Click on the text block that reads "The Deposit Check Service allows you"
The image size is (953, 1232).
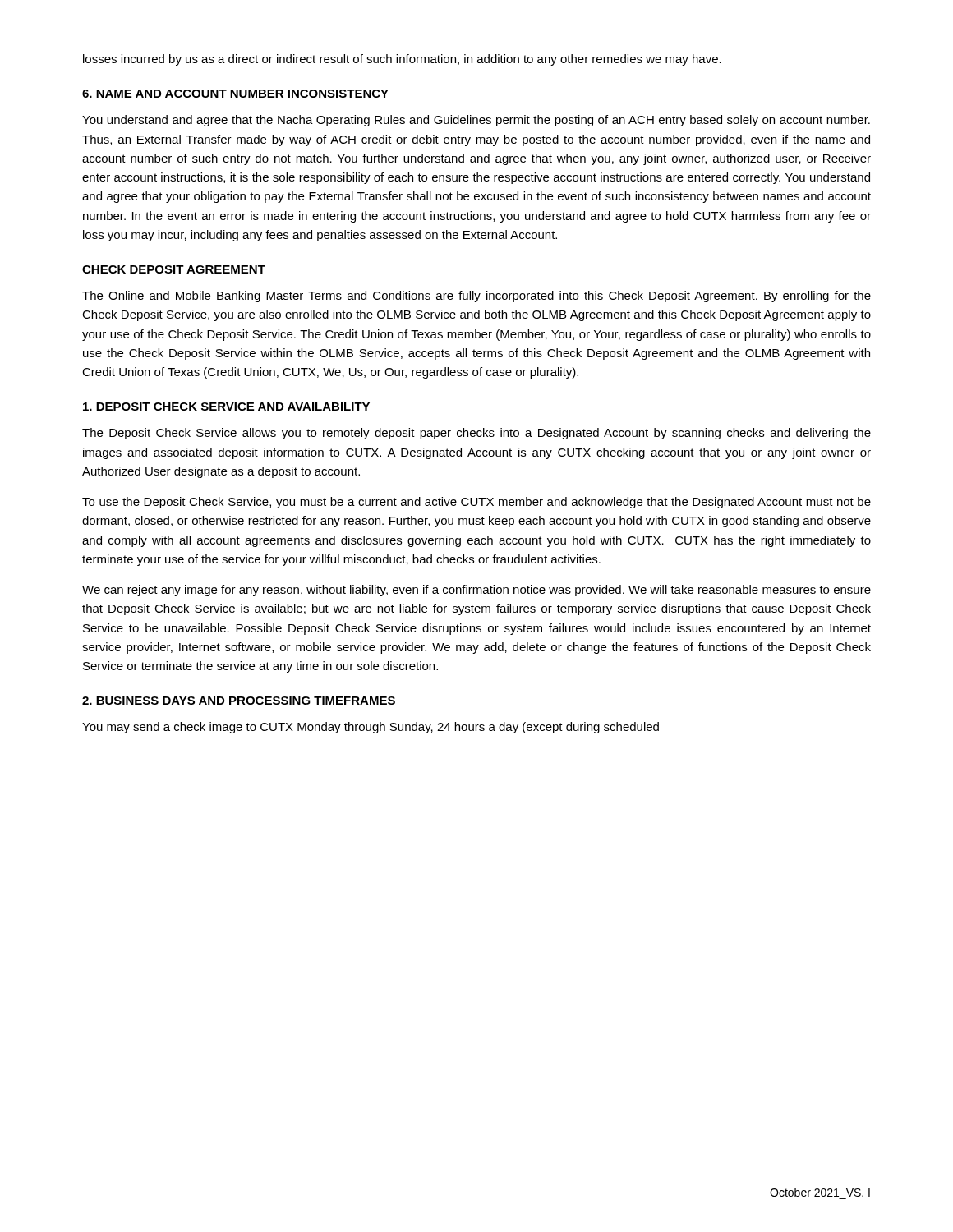pos(476,452)
